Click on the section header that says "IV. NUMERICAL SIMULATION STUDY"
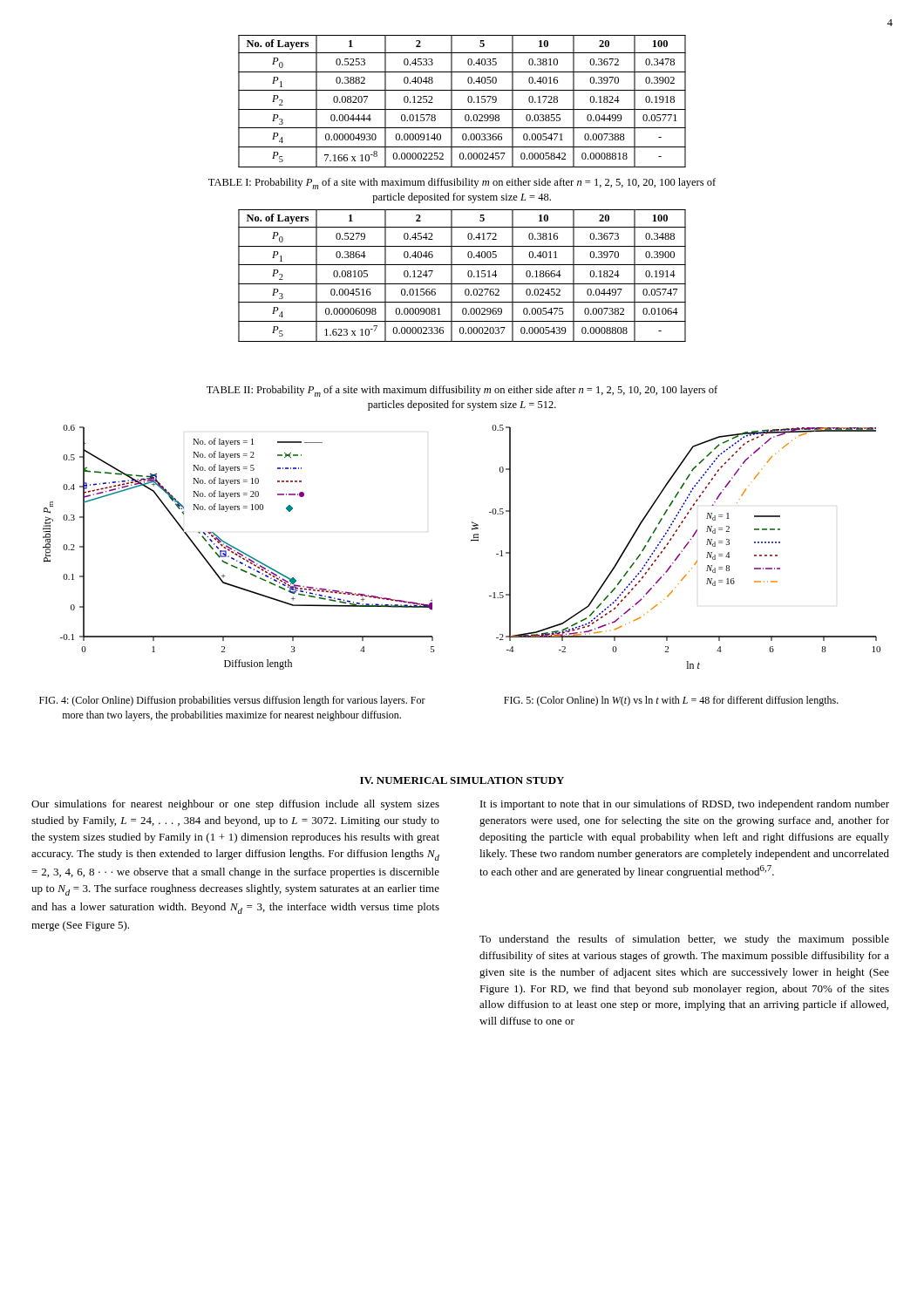 click(x=462, y=780)
